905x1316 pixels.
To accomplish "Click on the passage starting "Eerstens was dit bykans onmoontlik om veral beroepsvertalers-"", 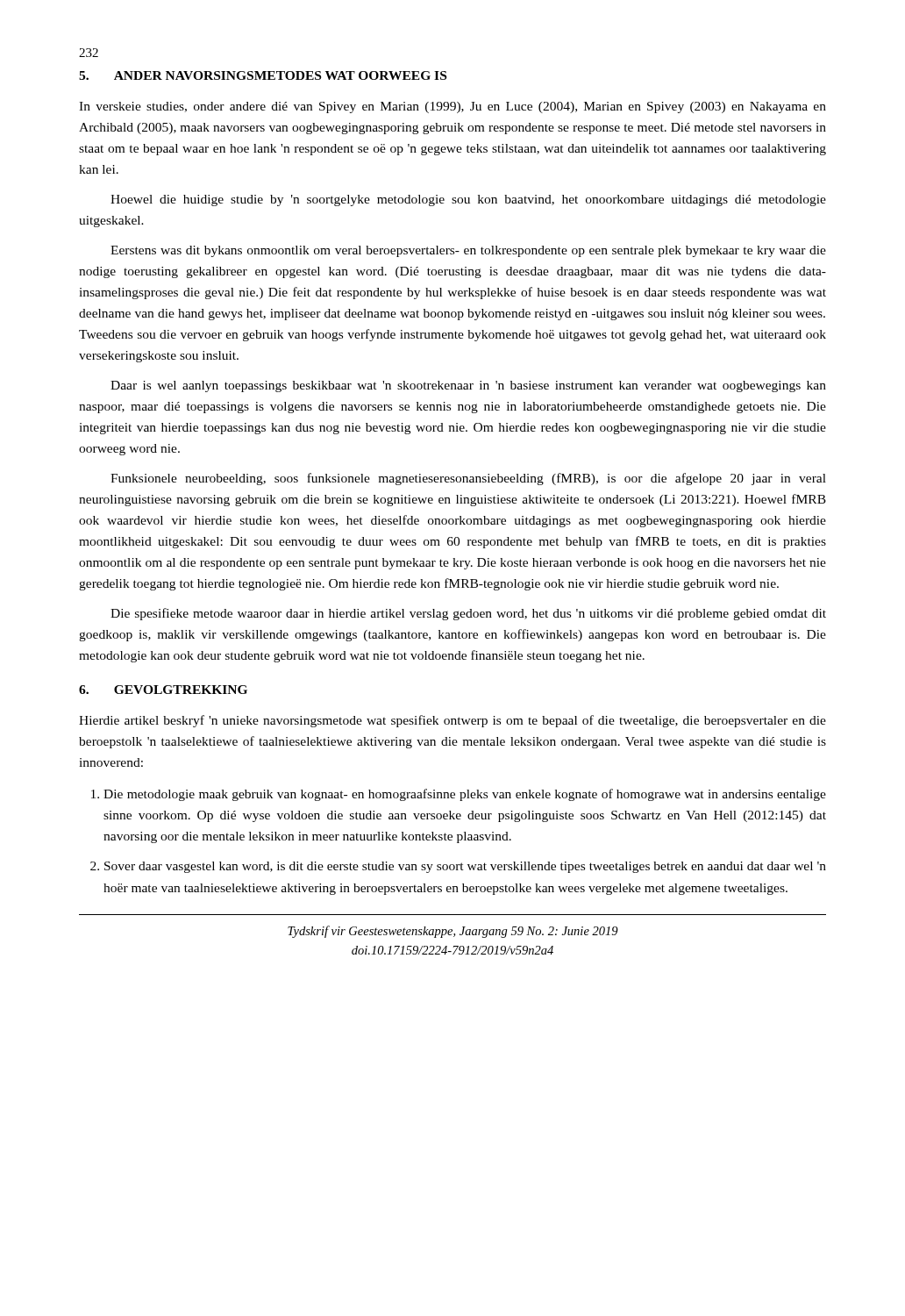I will 452,303.
